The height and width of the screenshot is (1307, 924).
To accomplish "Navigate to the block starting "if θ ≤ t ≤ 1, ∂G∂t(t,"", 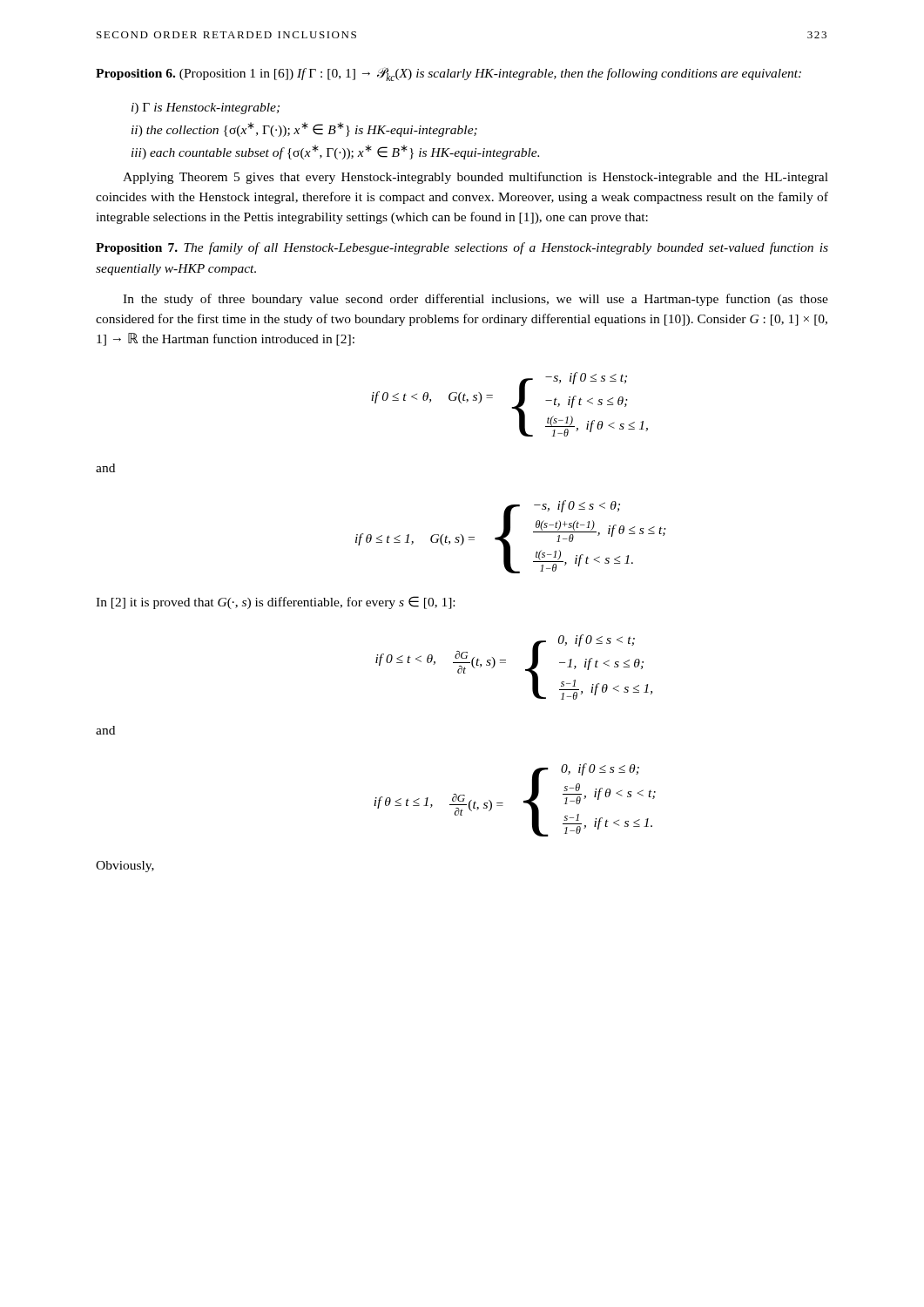I will 462,797.
